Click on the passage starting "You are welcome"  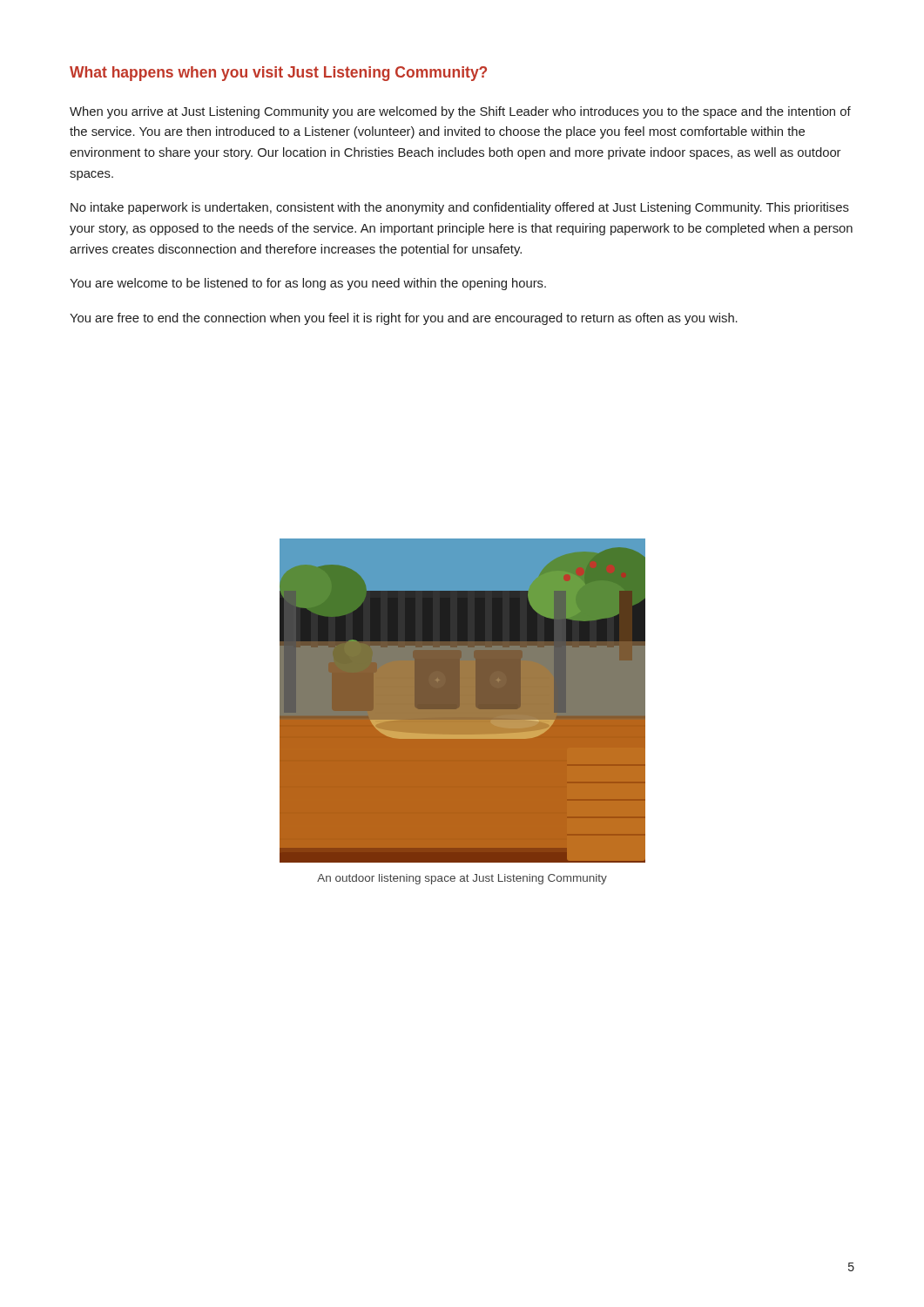pyautogui.click(x=462, y=284)
